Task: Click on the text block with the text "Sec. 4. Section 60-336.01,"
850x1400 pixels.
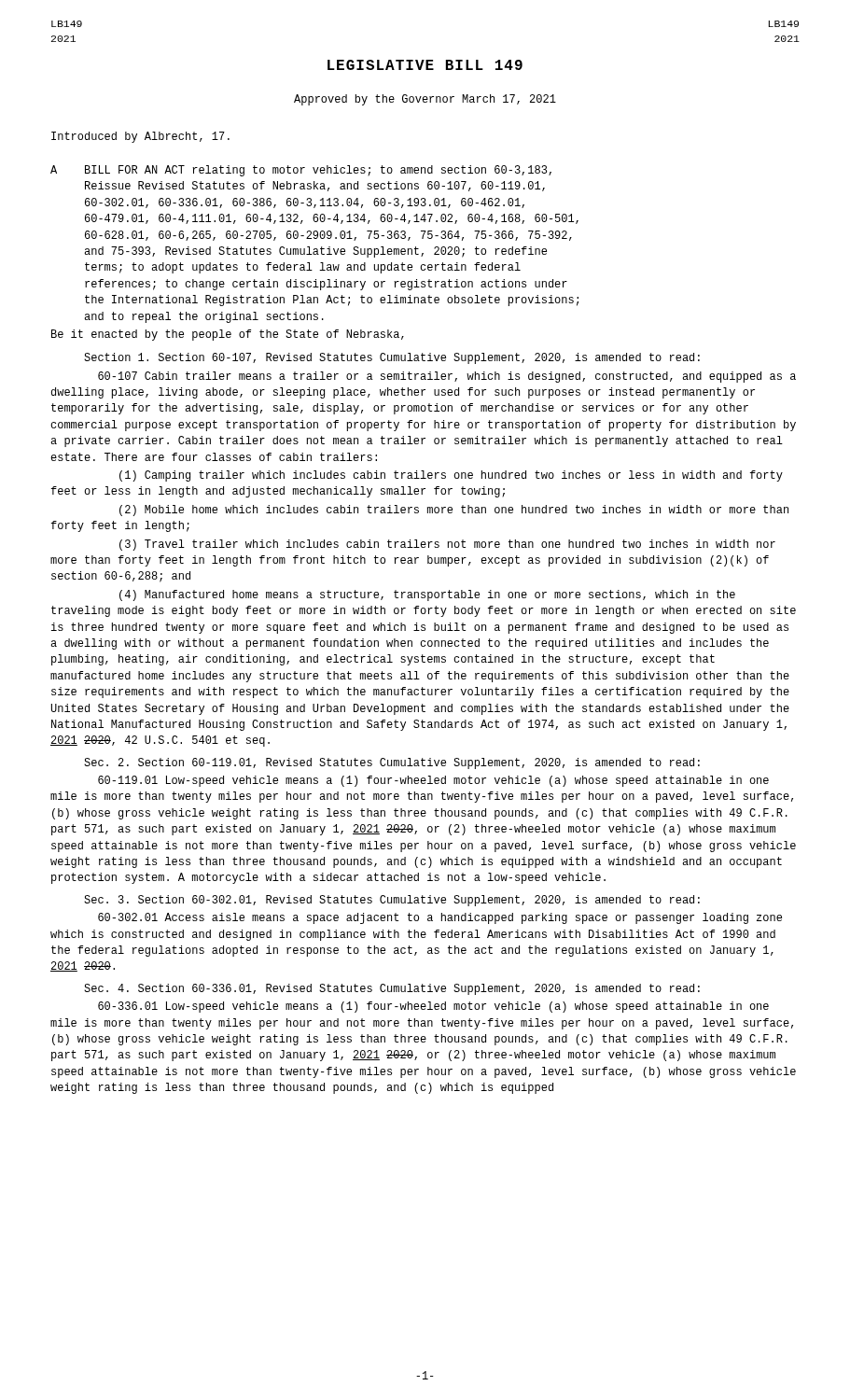Action: pyautogui.click(x=425, y=1039)
